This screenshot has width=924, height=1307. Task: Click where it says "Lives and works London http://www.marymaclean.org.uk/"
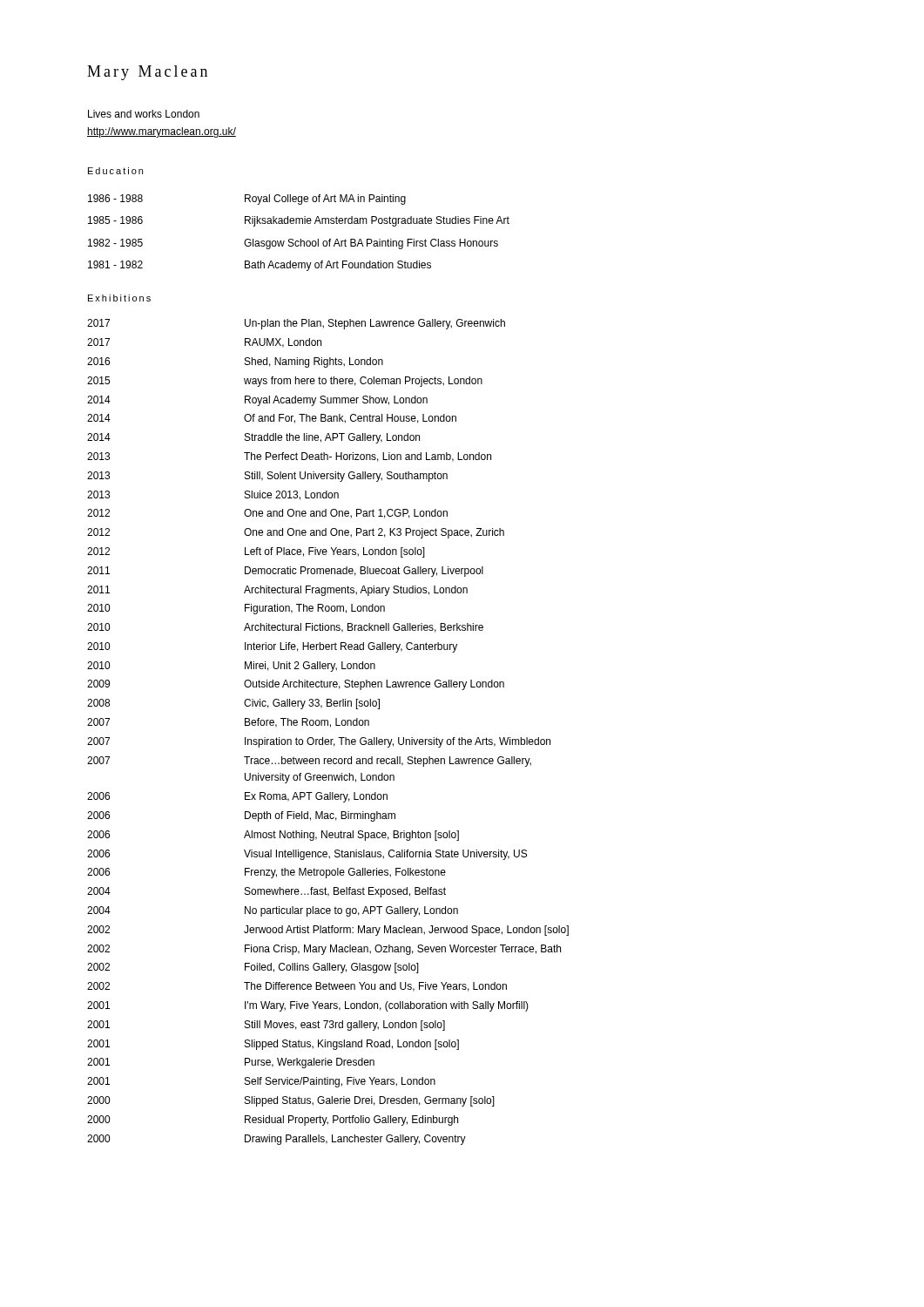(161, 123)
